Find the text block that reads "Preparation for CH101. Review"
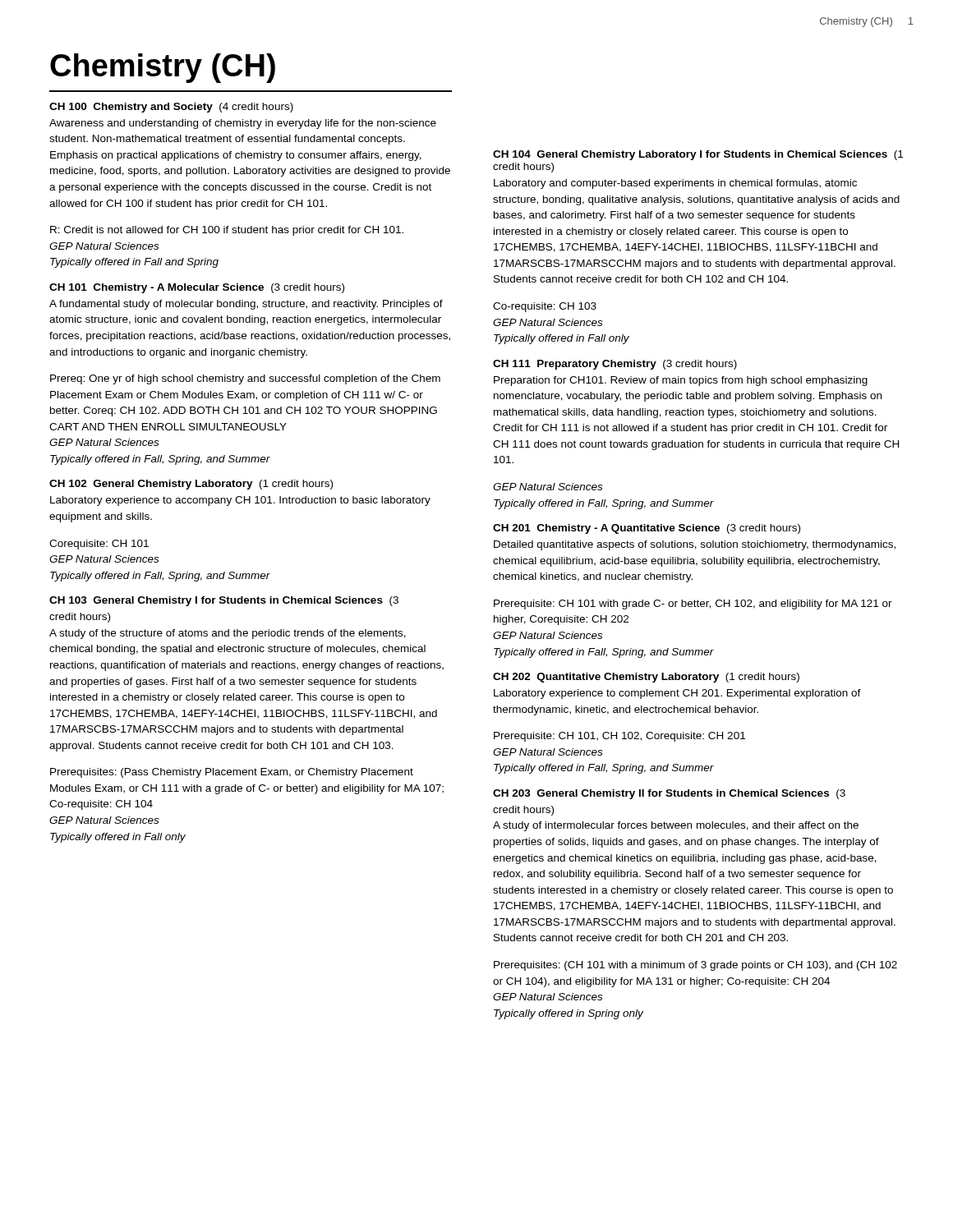Screen dimensions: 1232x953 (x=698, y=420)
